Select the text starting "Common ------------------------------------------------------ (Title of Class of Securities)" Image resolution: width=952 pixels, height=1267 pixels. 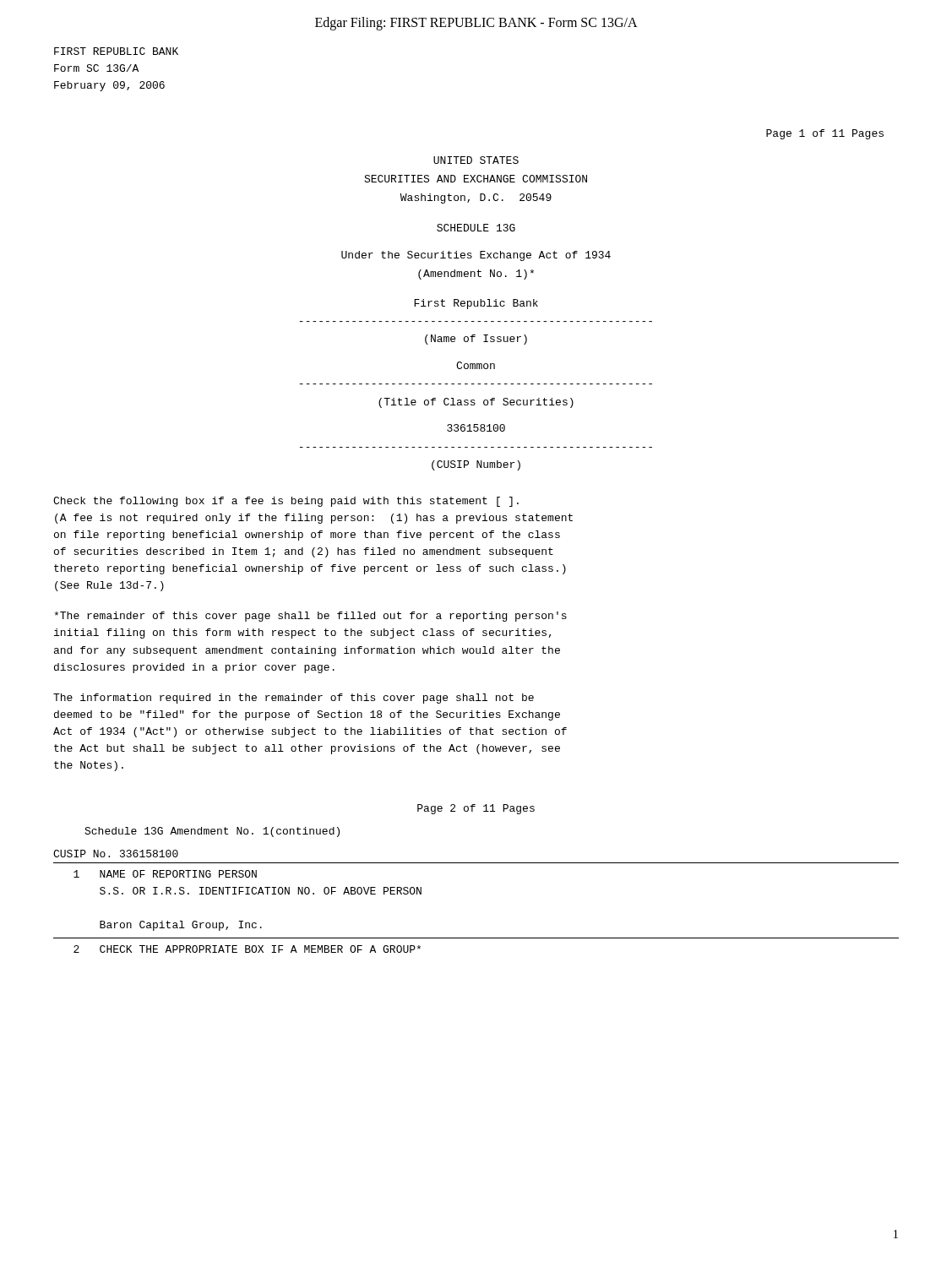coord(476,384)
